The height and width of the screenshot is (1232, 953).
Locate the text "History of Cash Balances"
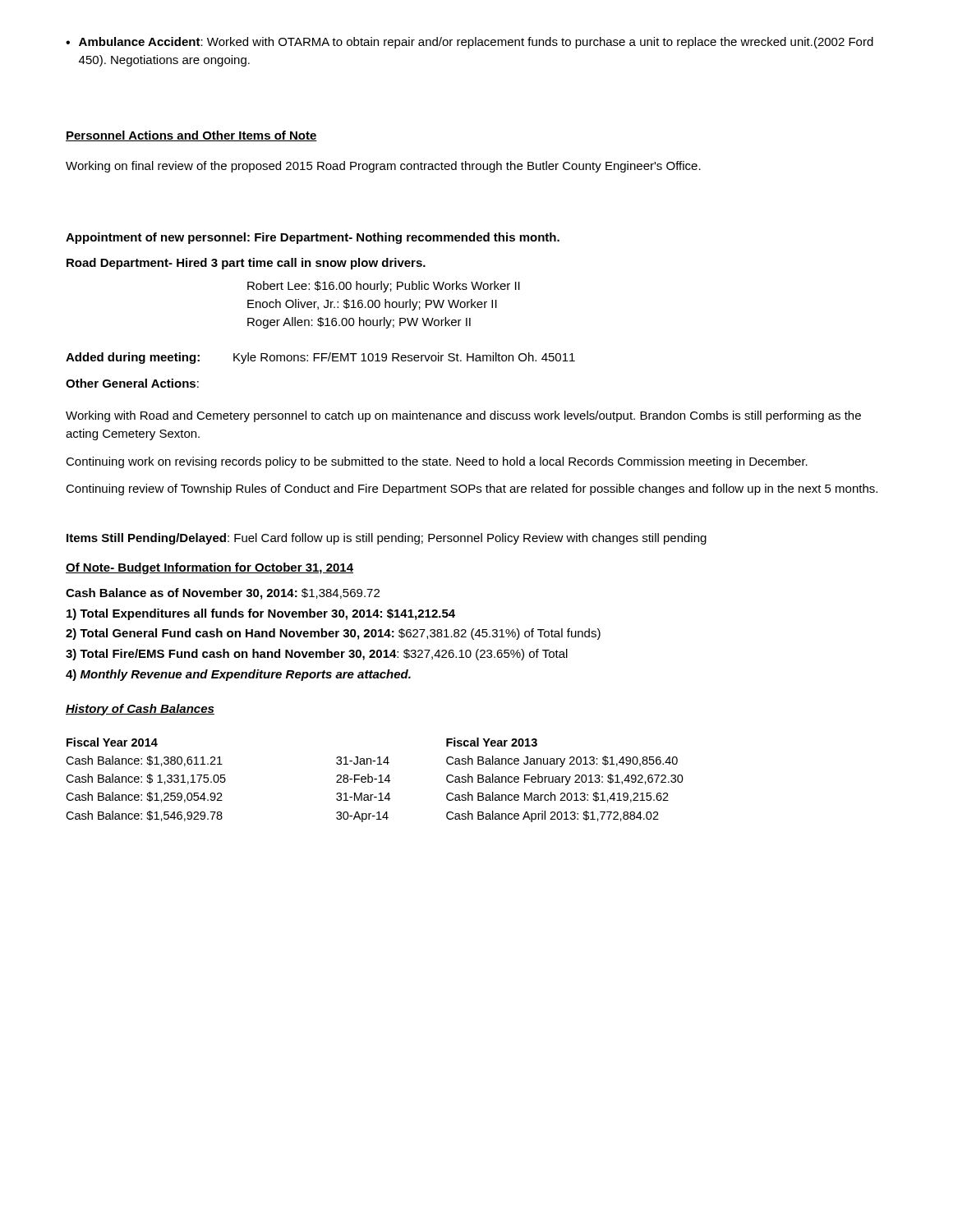pyautogui.click(x=140, y=708)
